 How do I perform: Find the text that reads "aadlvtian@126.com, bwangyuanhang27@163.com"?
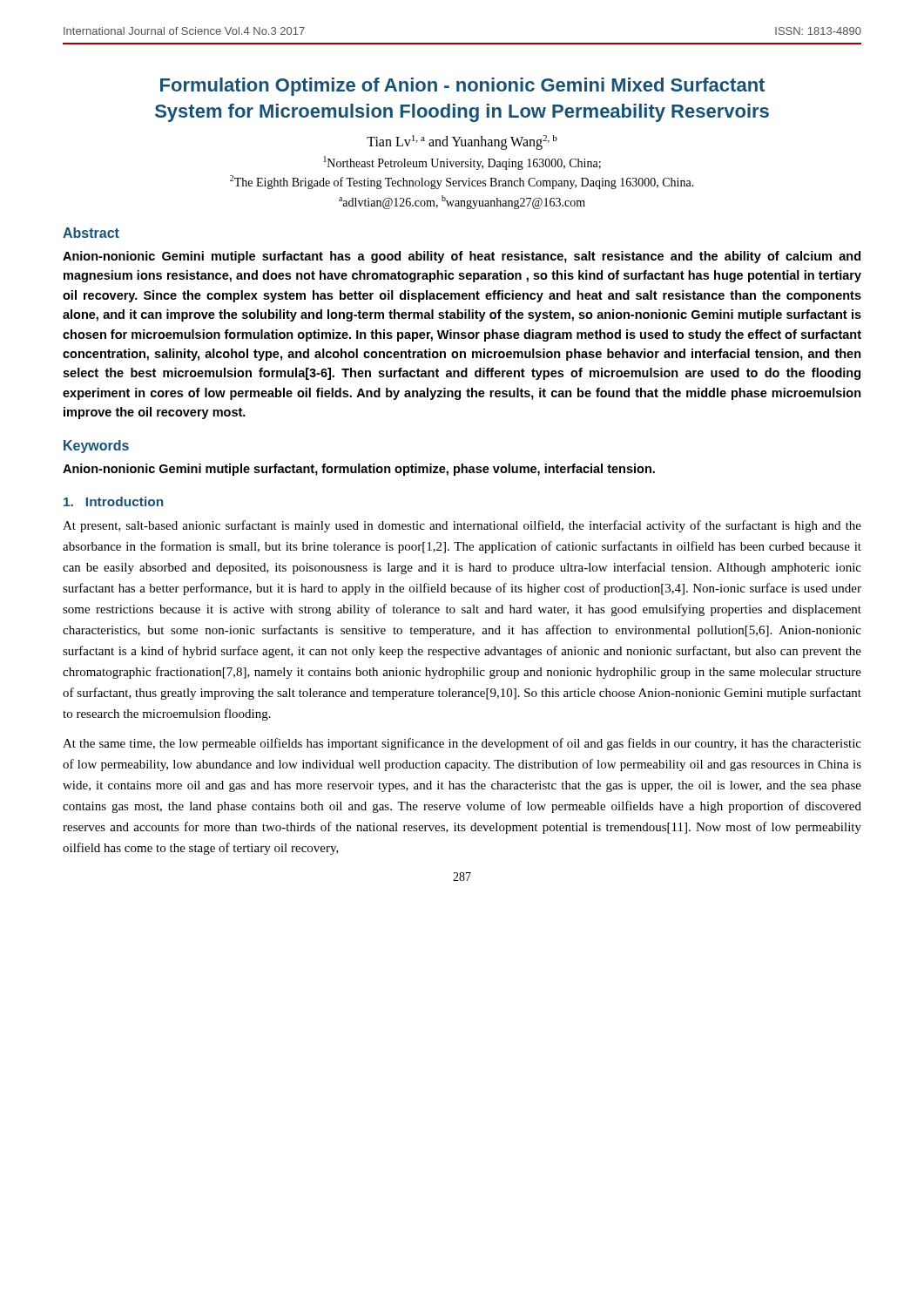[x=462, y=201]
